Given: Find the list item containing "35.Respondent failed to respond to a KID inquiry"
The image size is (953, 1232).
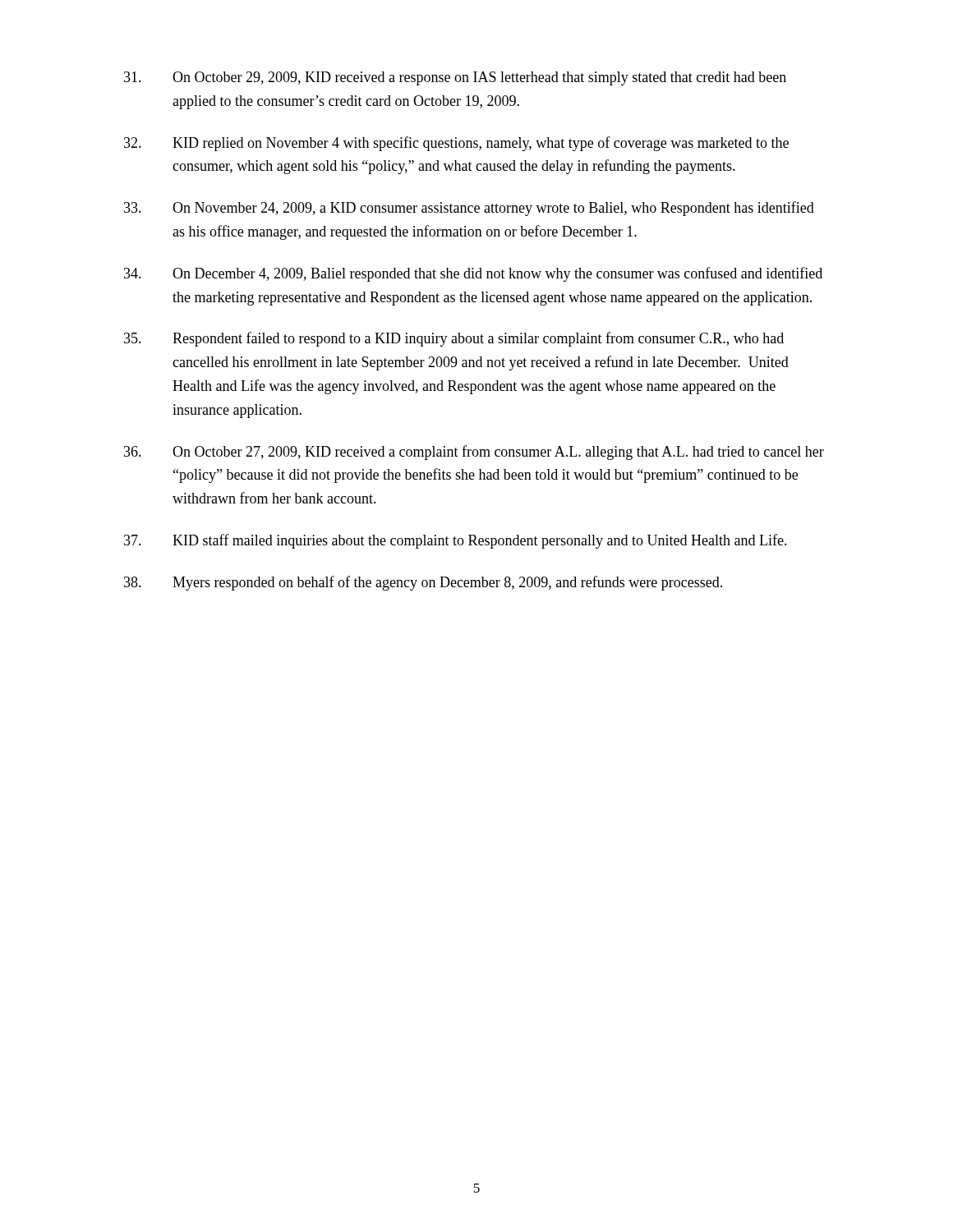Looking at the screenshot, I should coord(474,375).
